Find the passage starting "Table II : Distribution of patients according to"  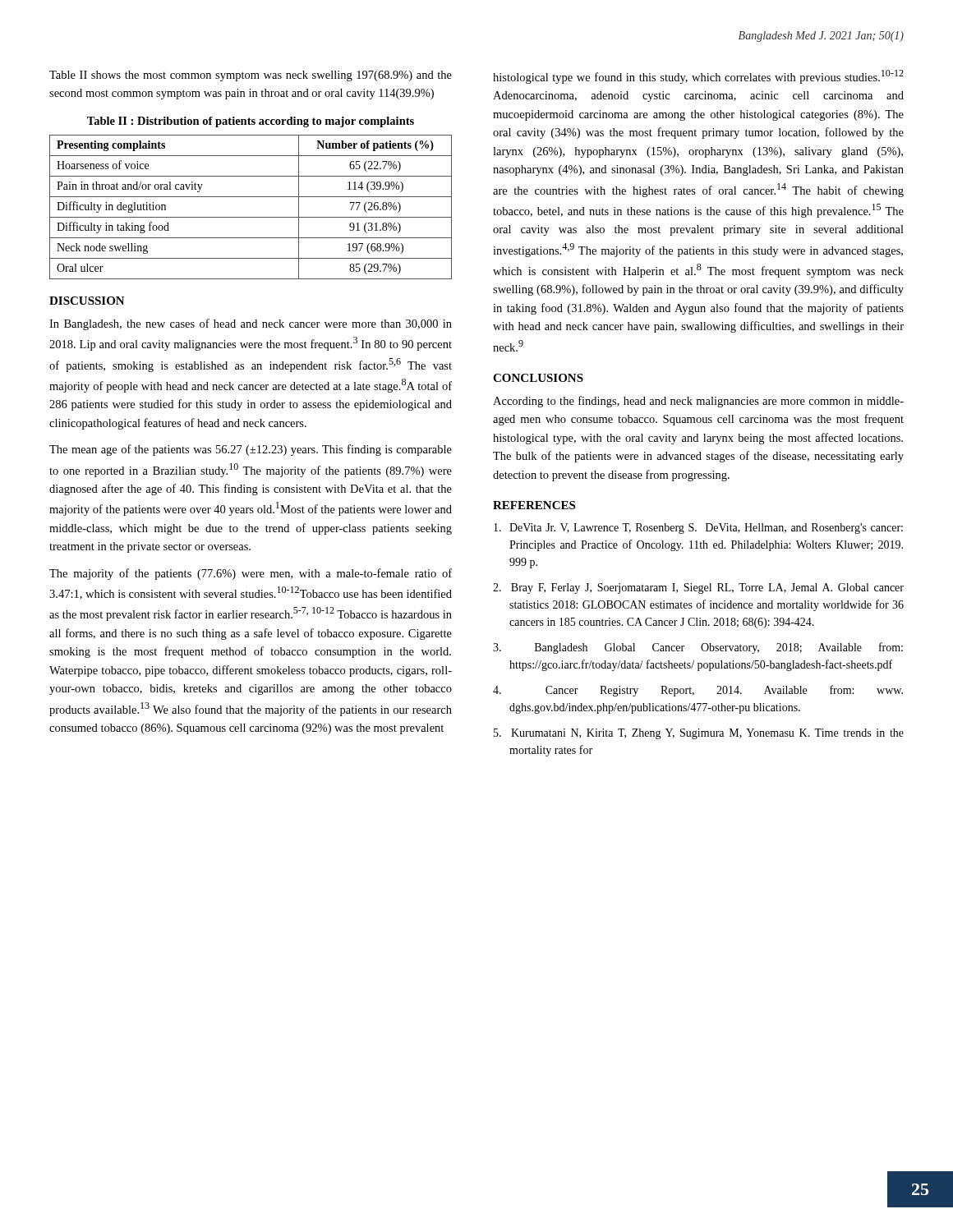(x=251, y=121)
